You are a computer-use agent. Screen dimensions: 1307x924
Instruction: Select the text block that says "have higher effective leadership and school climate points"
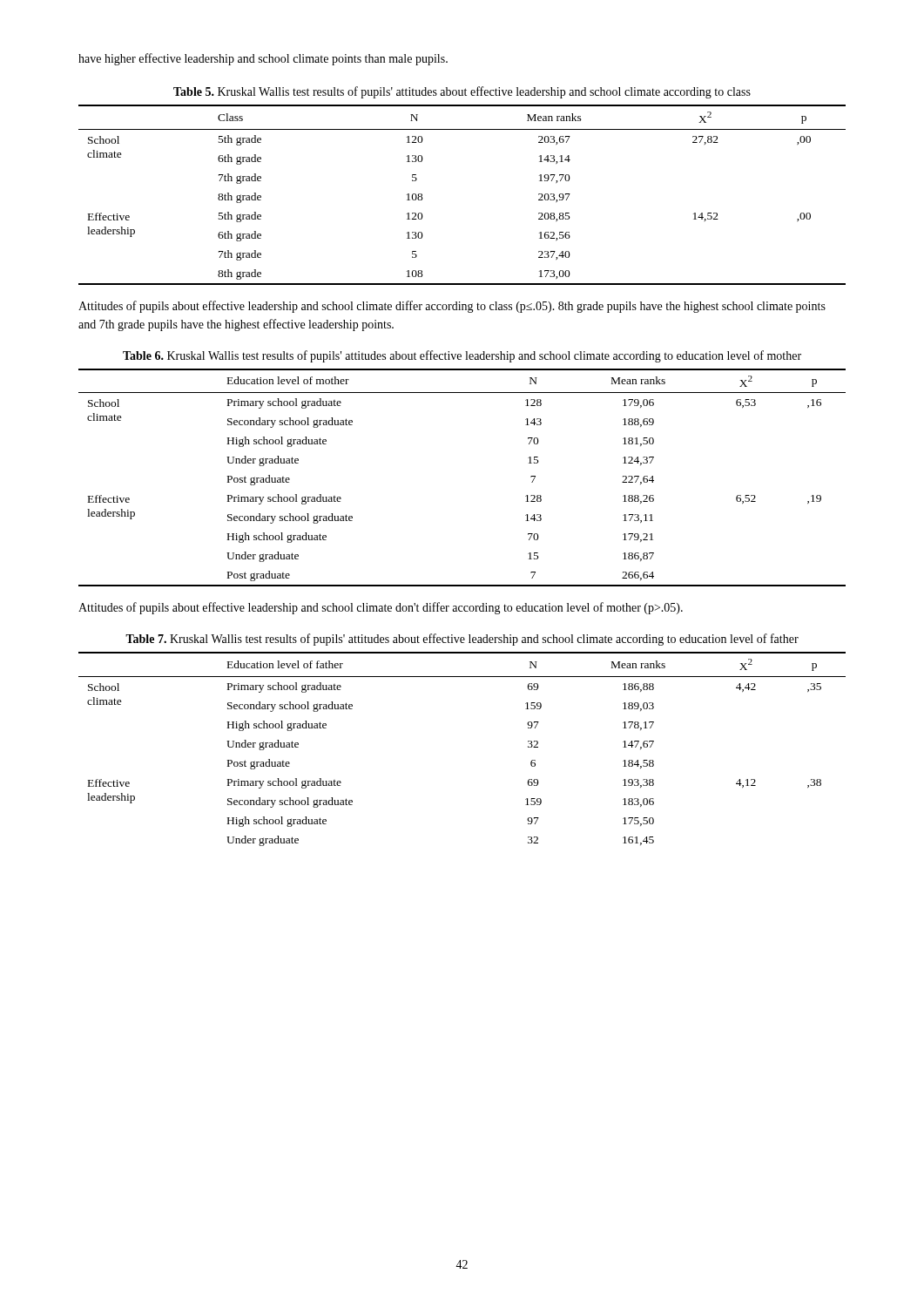(263, 59)
